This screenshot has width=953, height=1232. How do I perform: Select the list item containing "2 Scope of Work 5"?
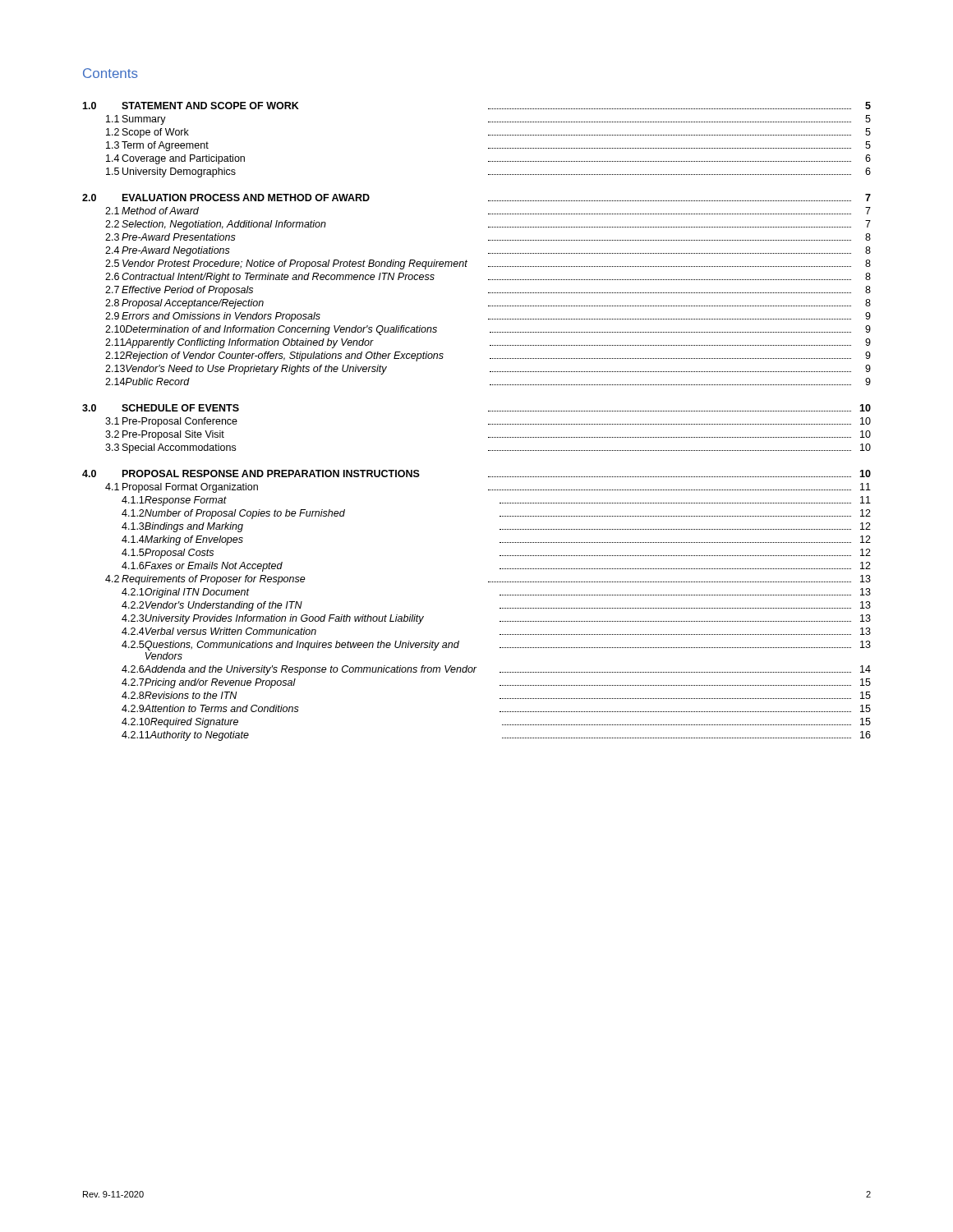coord(488,133)
